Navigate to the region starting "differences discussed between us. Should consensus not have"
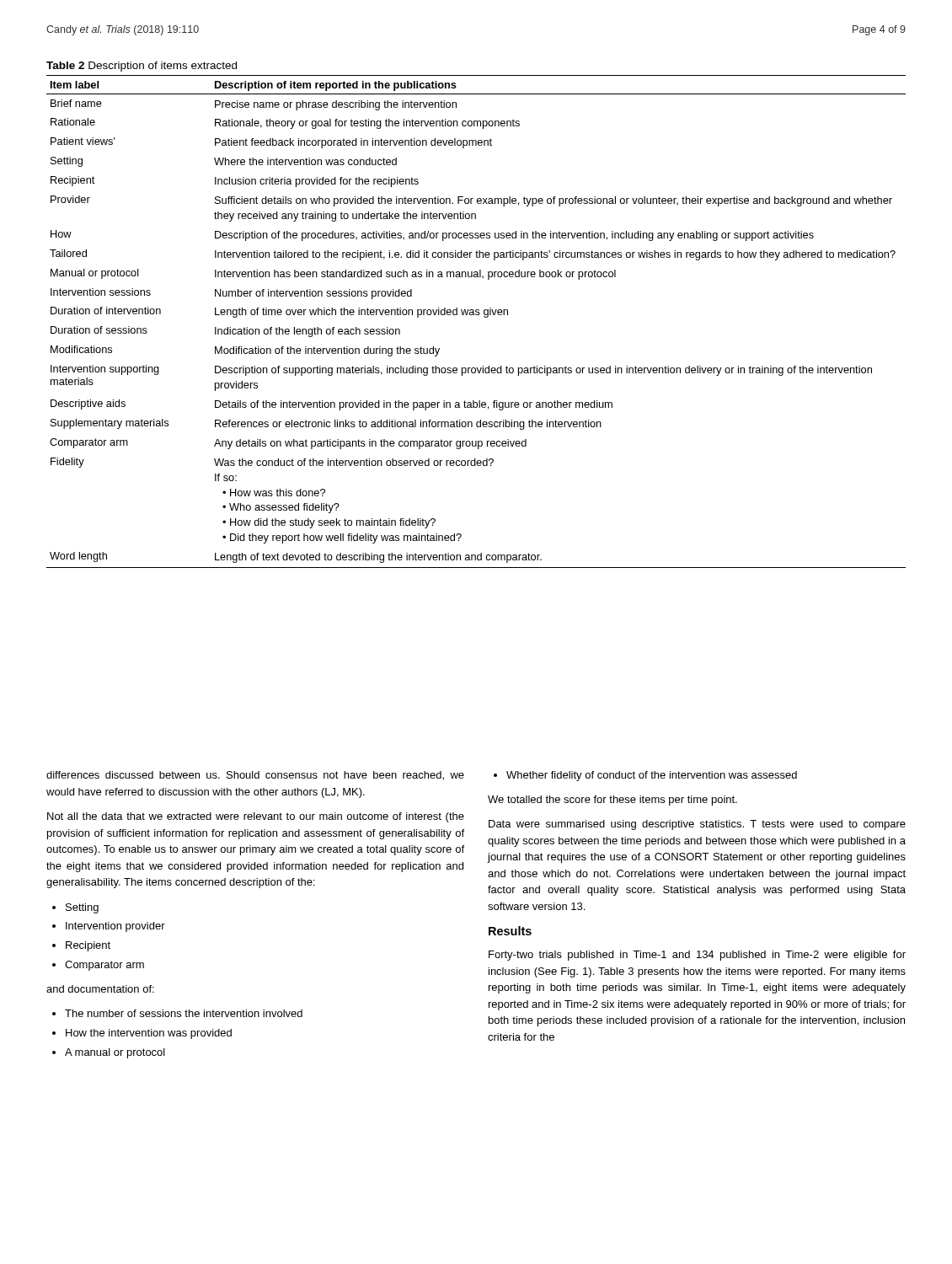952x1264 pixels. tap(255, 829)
